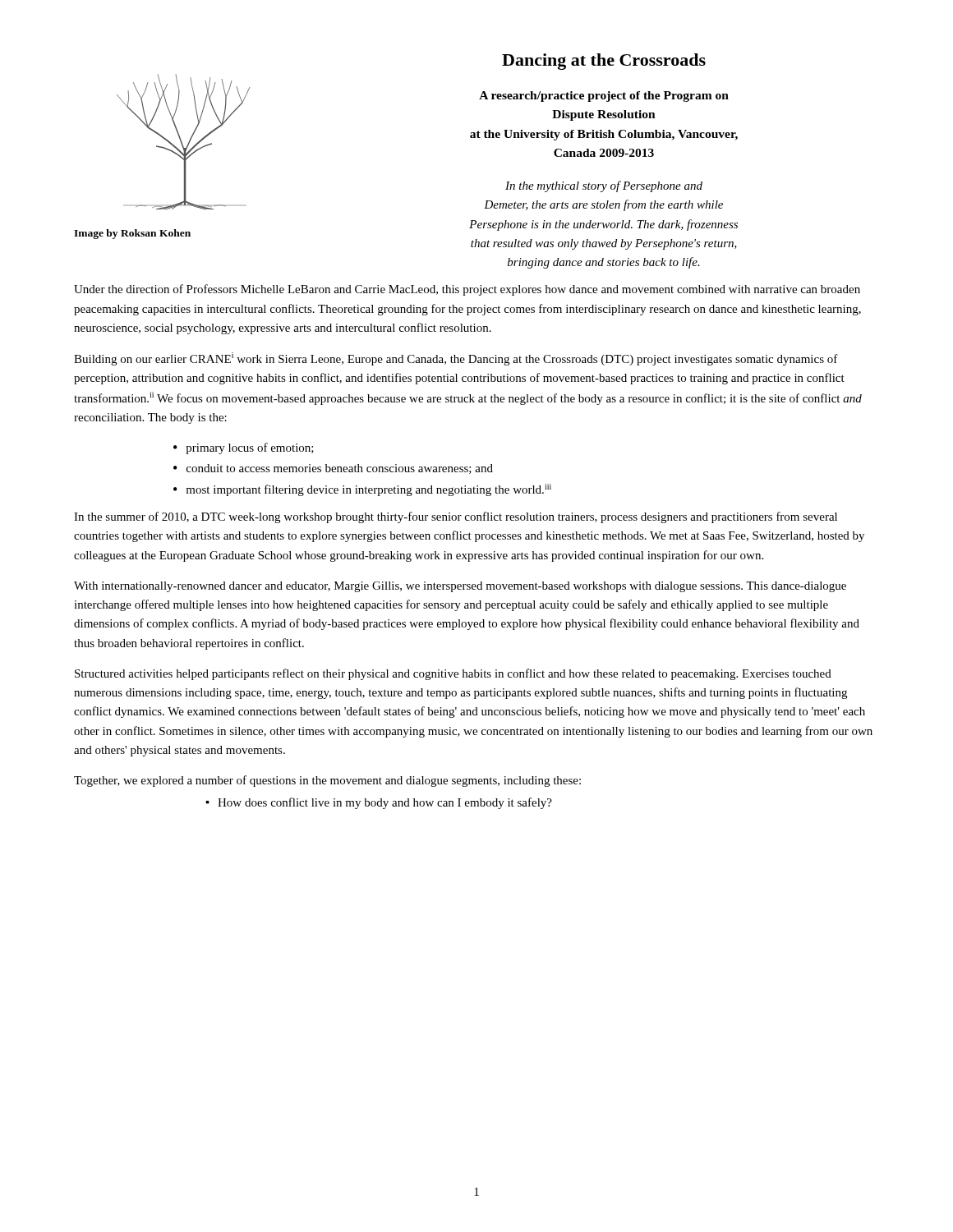
Task: Select the text starting "conduit to access memories beneath conscious awareness;"
Action: coord(339,468)
